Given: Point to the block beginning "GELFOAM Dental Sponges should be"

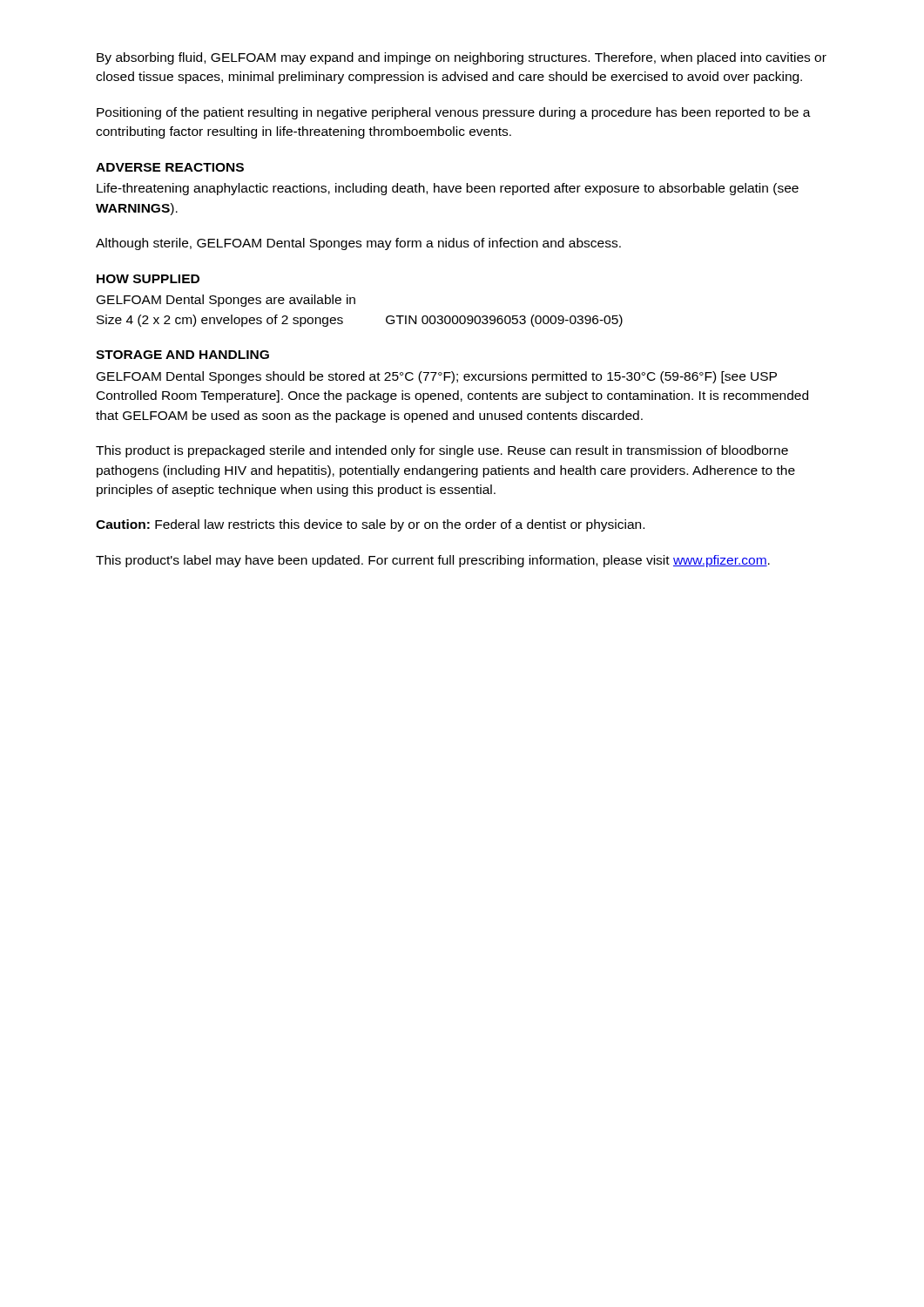Looking at the screenshot, I should click(x=452, y=395).
